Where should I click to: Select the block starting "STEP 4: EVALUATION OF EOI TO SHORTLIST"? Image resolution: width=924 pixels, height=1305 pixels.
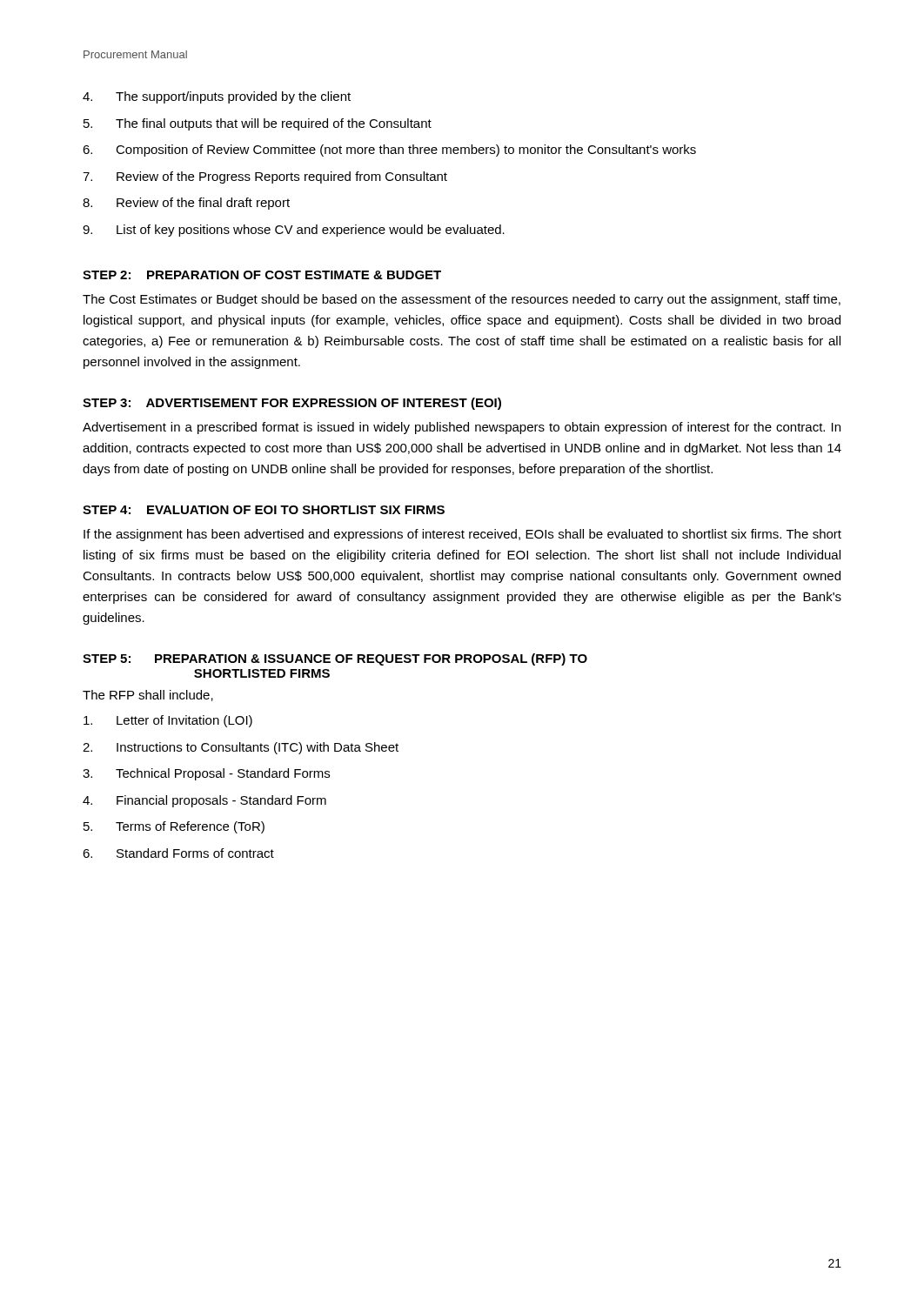pyautogui.click(x=264, y=509)
